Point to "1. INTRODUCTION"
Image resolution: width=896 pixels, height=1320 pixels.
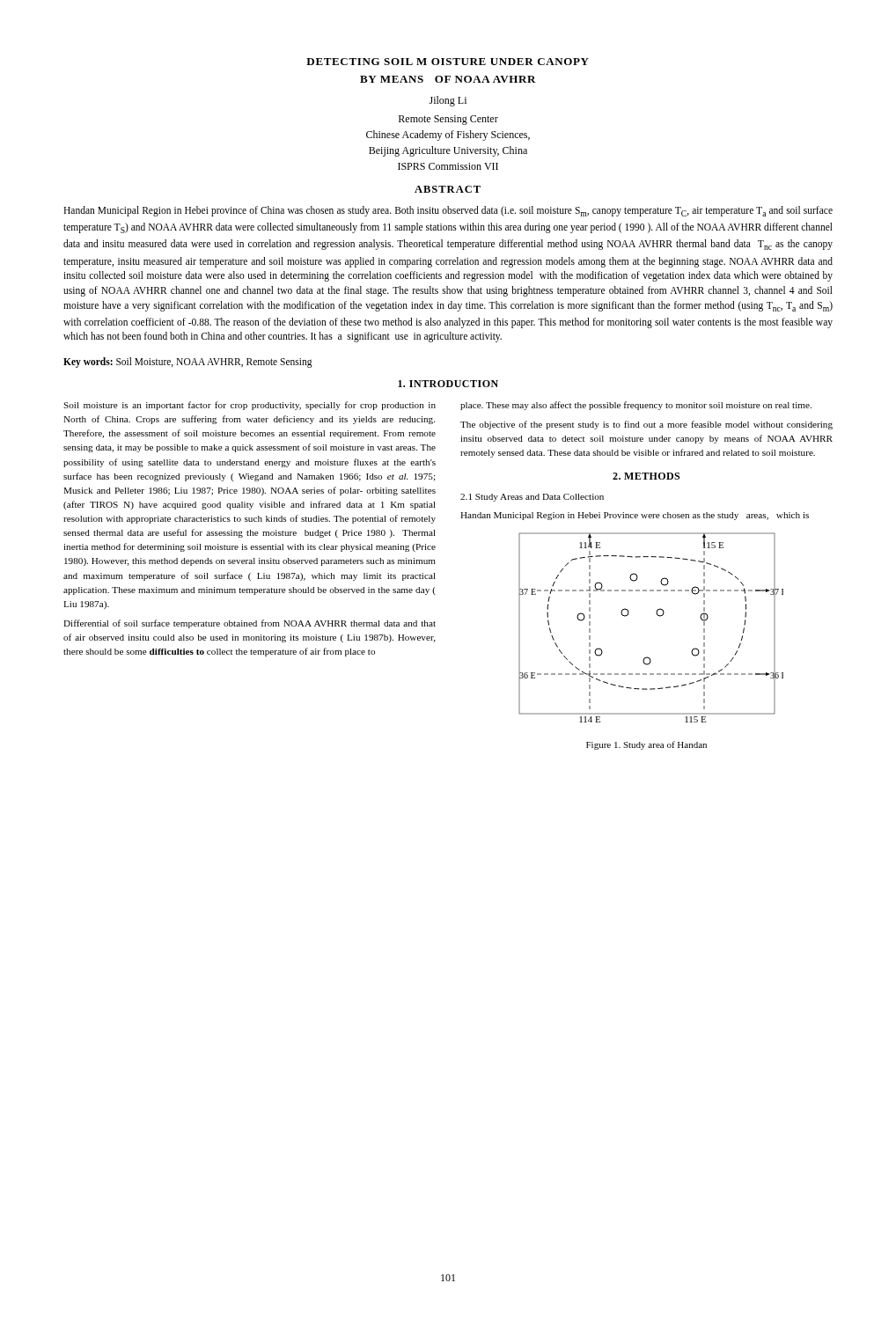point(448,384)
